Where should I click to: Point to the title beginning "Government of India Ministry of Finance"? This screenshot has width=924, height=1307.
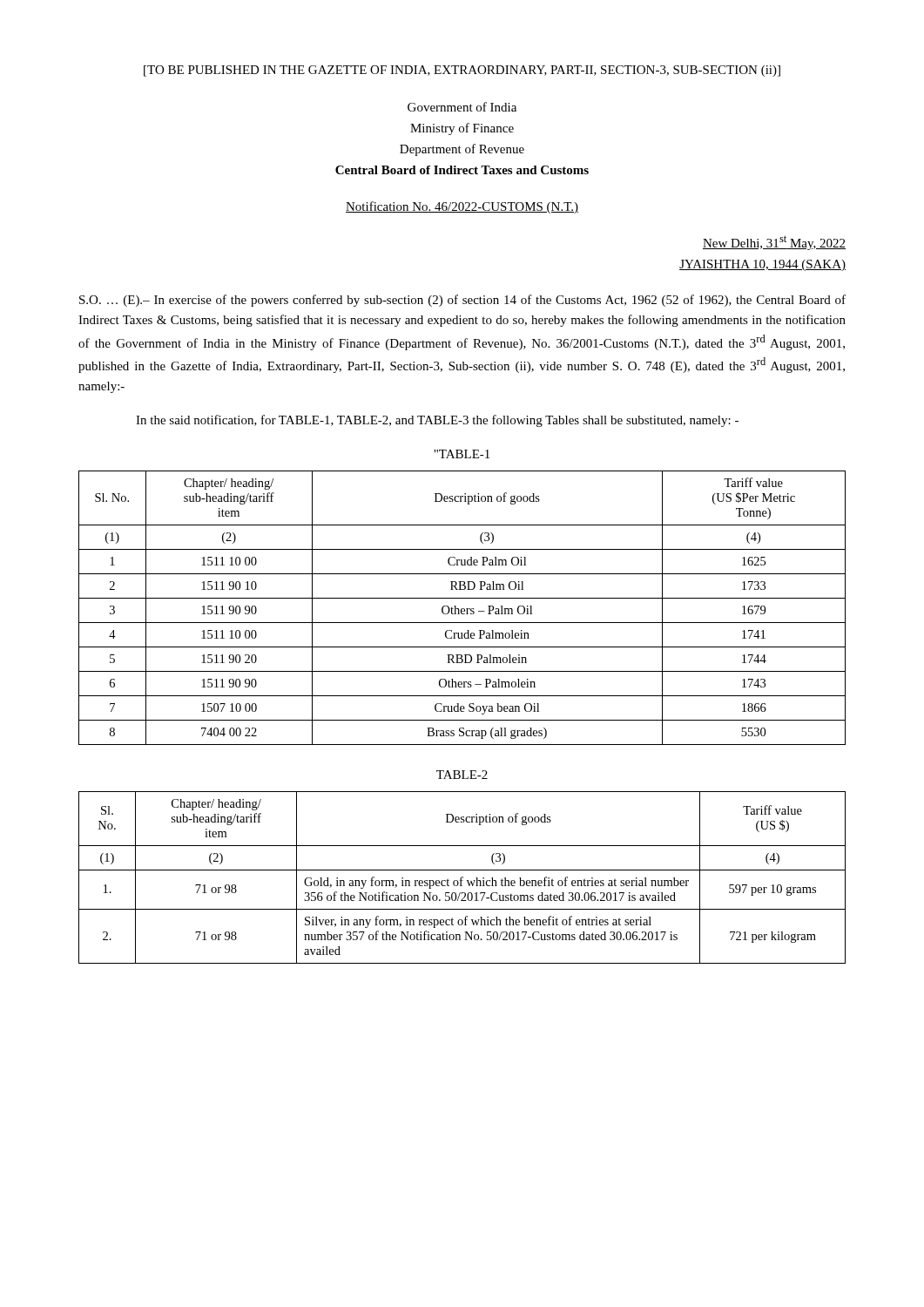462,139
